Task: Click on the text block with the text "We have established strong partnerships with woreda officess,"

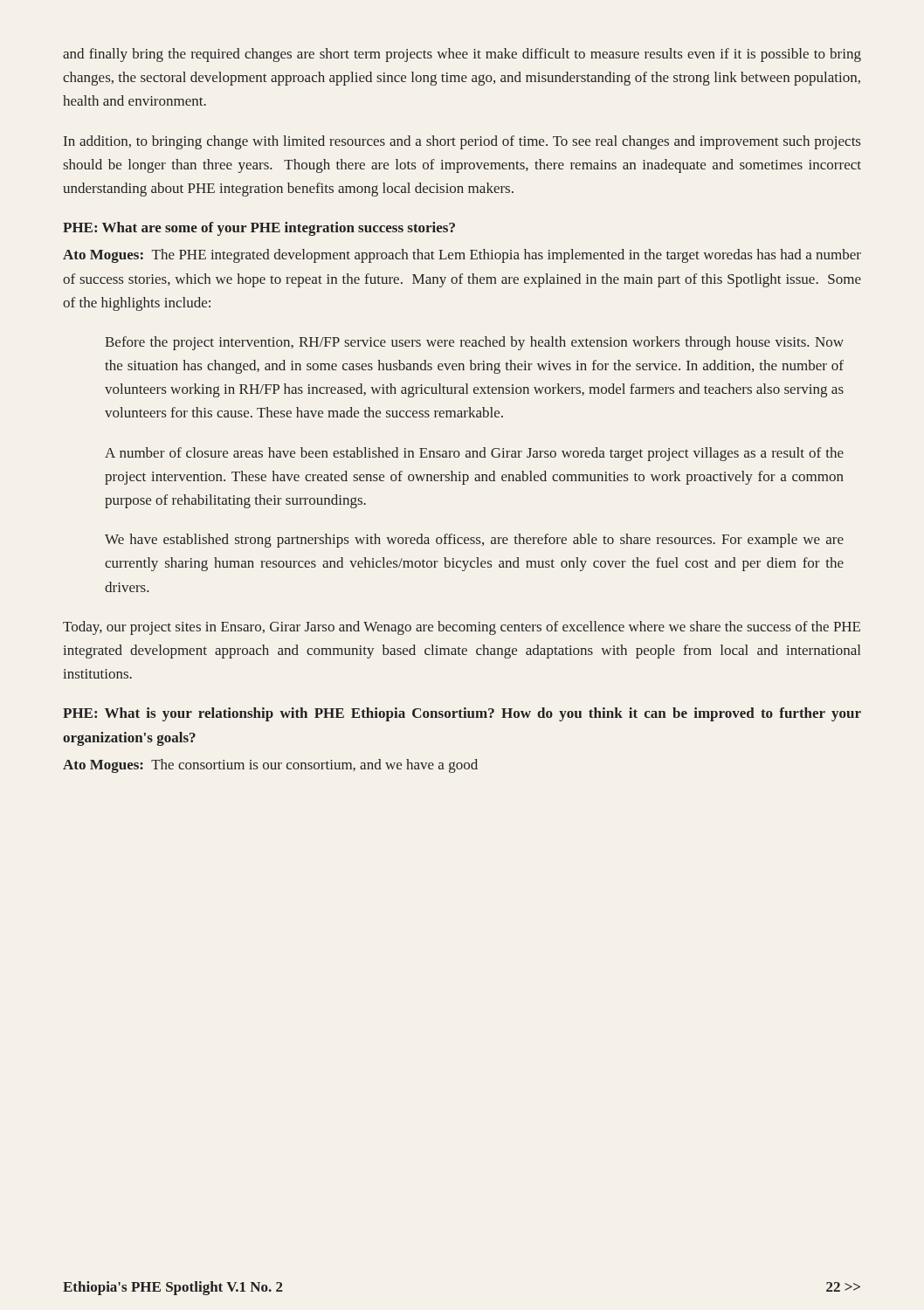Action: [474, 563]
